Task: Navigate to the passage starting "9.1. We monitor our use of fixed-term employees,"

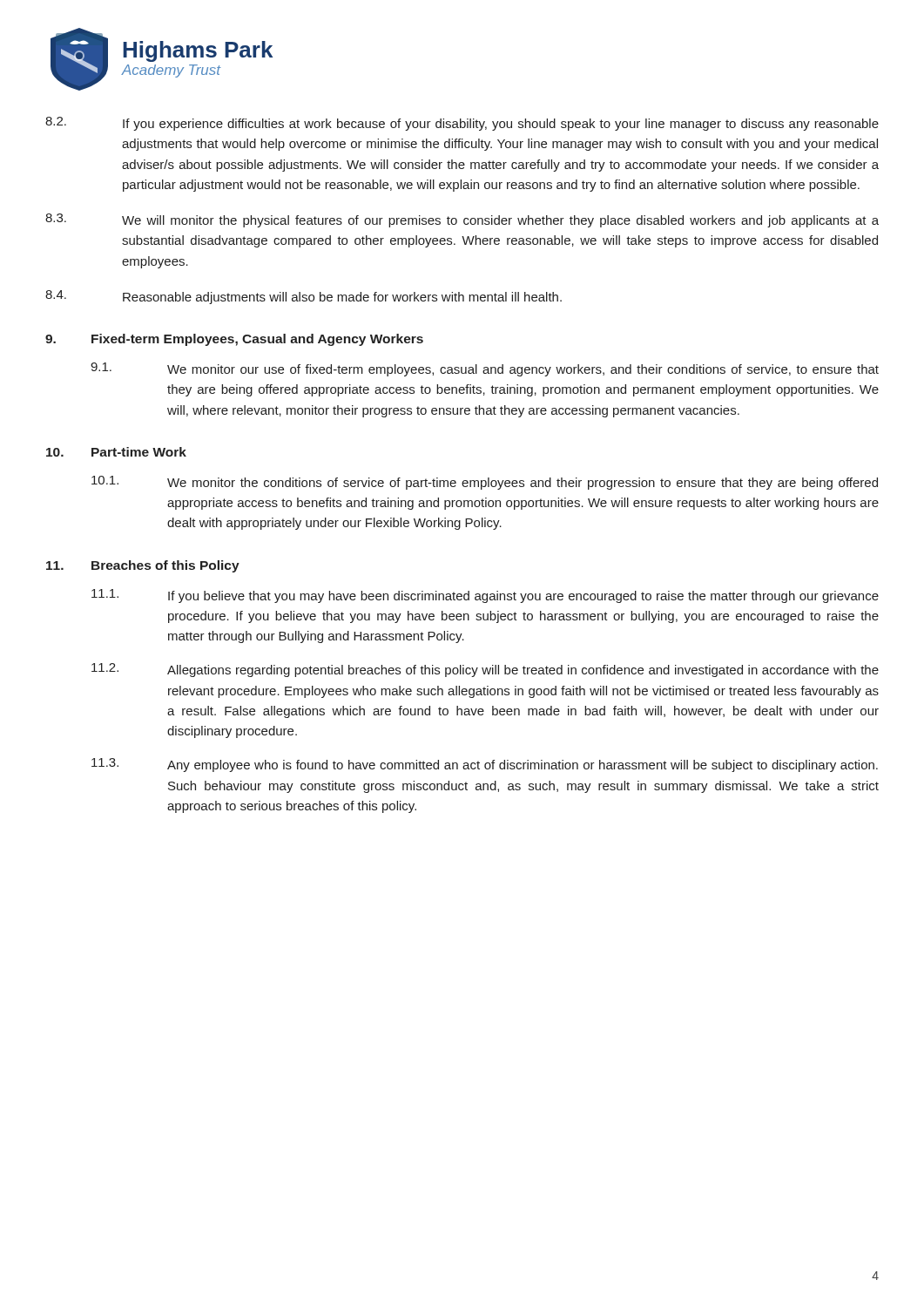Action: (x=485, y=389)
